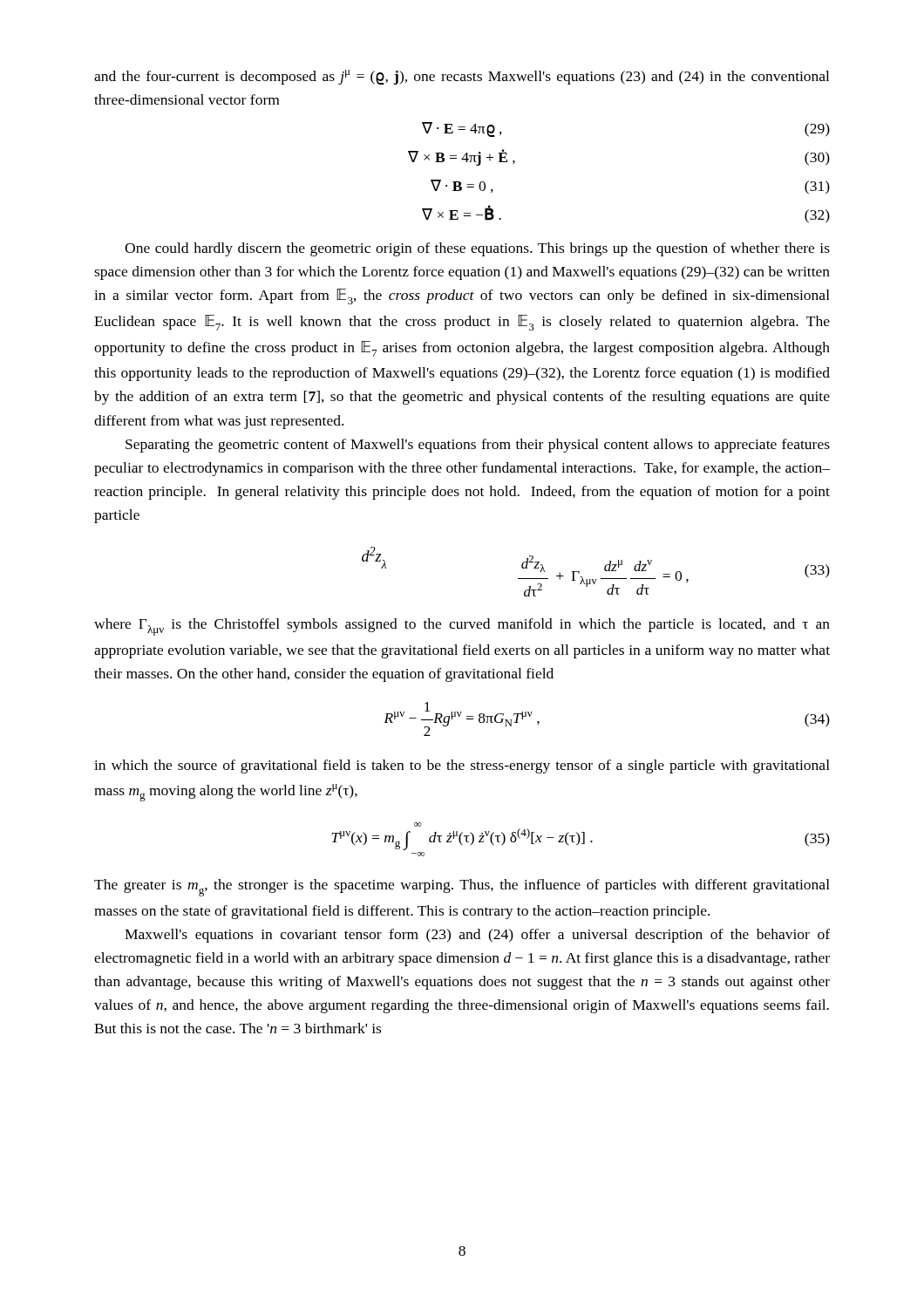Select the element starting "Tμν(x) = mg ∫∞−∞ dτ żμ(τ)"
The width and height of the screenshot is (924, 1308).
coord(462,839)
